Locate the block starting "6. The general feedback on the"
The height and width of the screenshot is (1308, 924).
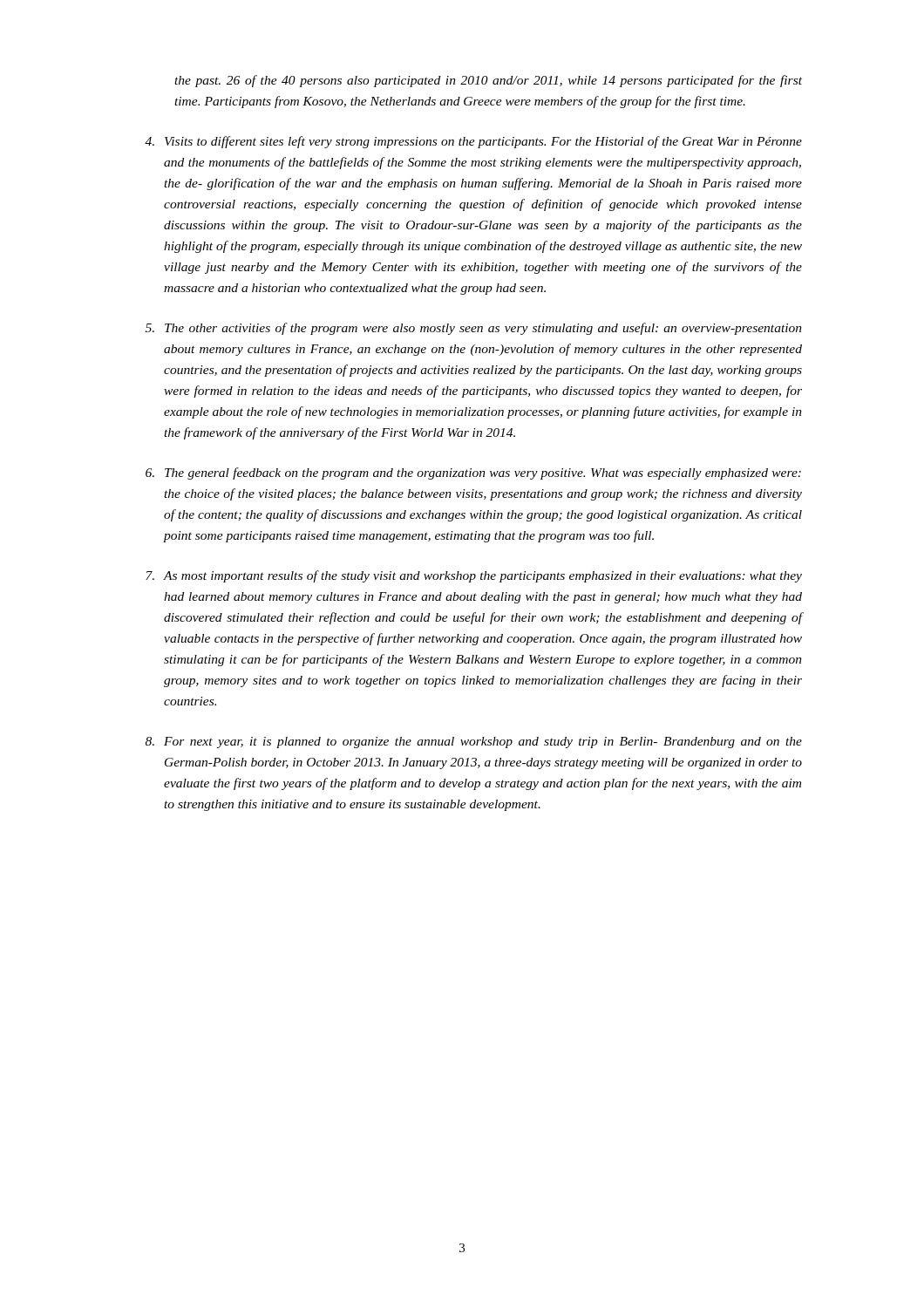(462, 504)
